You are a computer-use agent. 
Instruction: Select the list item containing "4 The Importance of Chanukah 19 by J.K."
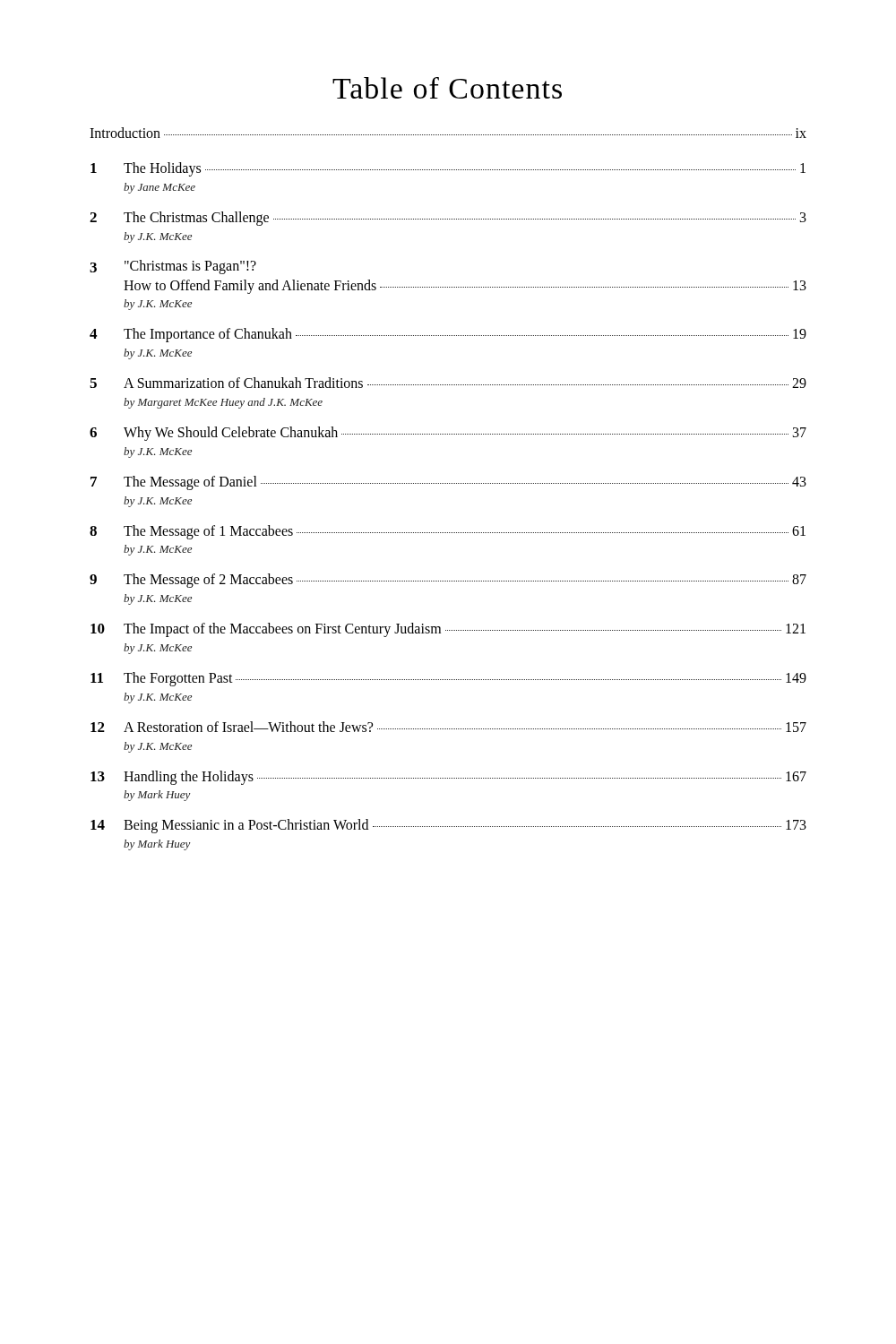pos(448,342)
